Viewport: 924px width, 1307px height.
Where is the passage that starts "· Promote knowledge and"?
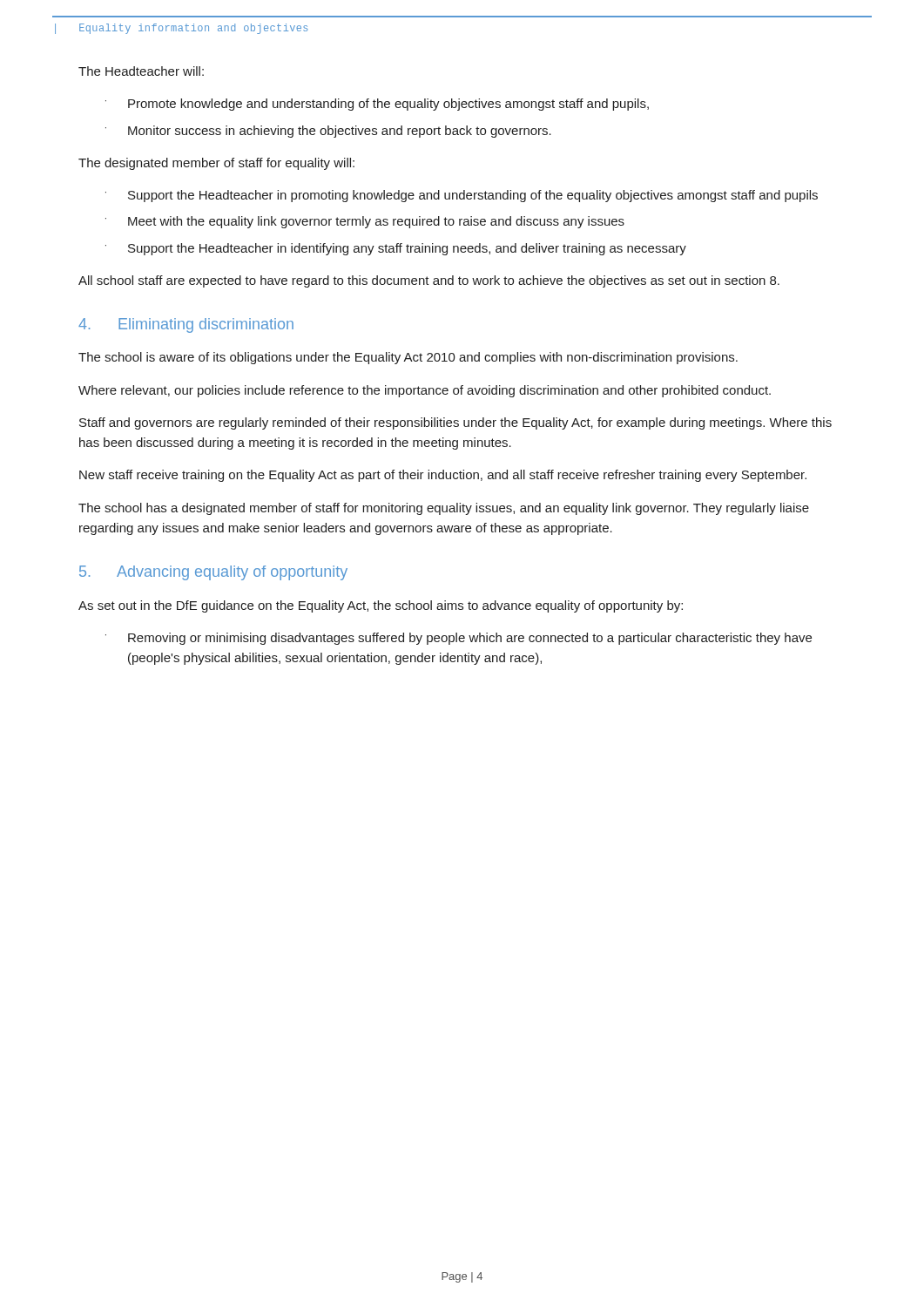click(x=377, y=104)
